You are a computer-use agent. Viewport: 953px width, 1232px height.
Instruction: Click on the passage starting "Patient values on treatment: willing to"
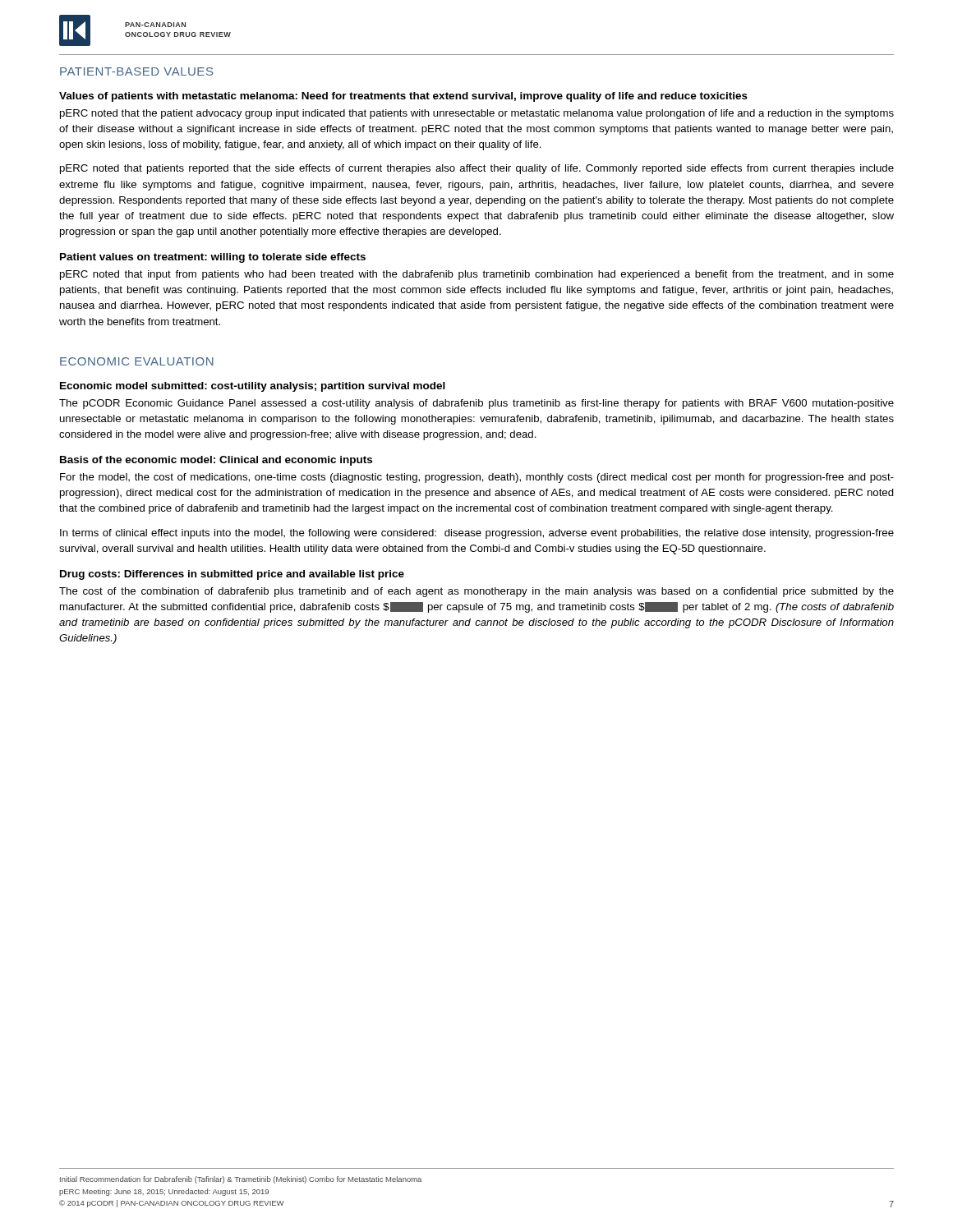point(213,258)
